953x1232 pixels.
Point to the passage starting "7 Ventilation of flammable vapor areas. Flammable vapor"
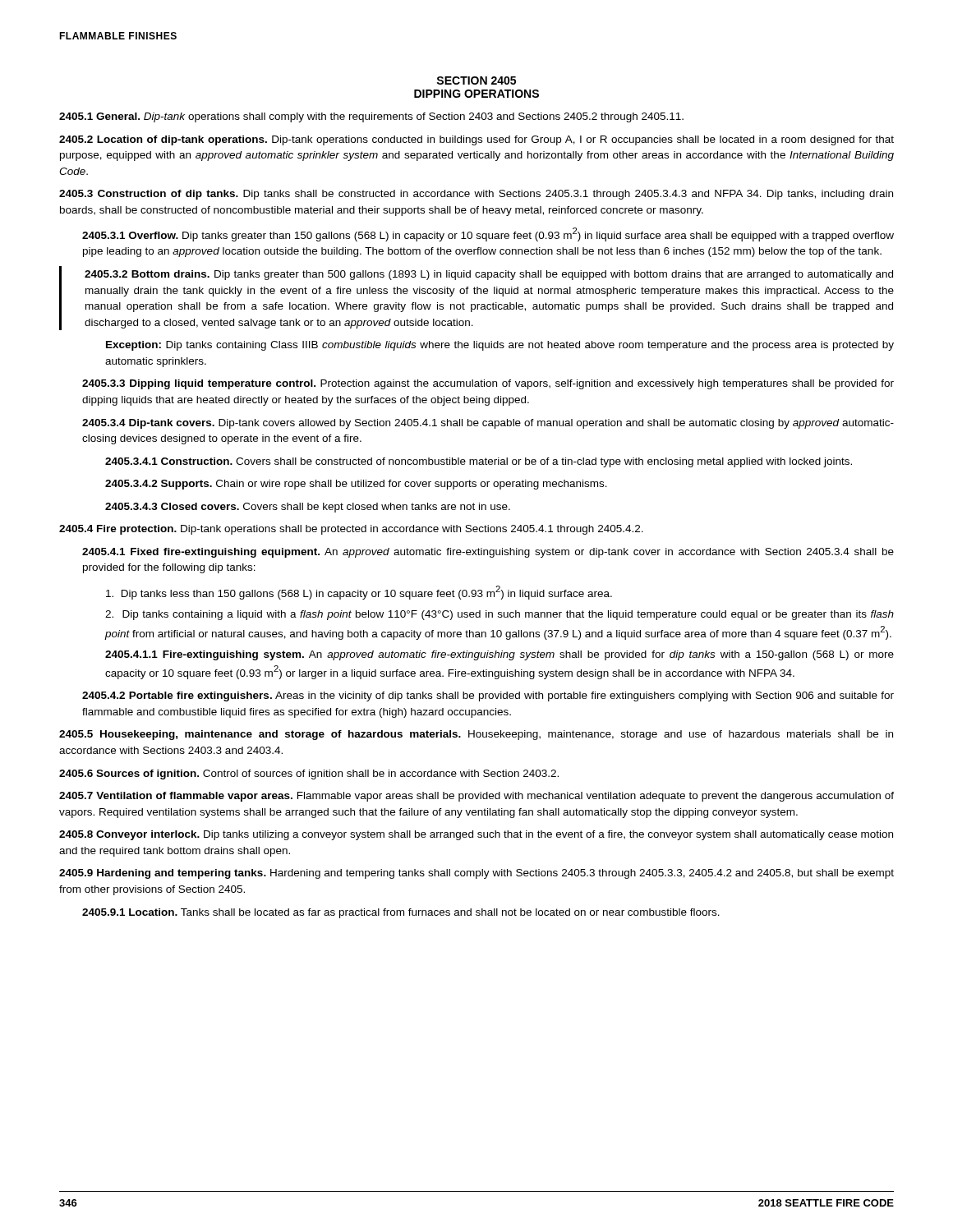click(x=476, y=804)
